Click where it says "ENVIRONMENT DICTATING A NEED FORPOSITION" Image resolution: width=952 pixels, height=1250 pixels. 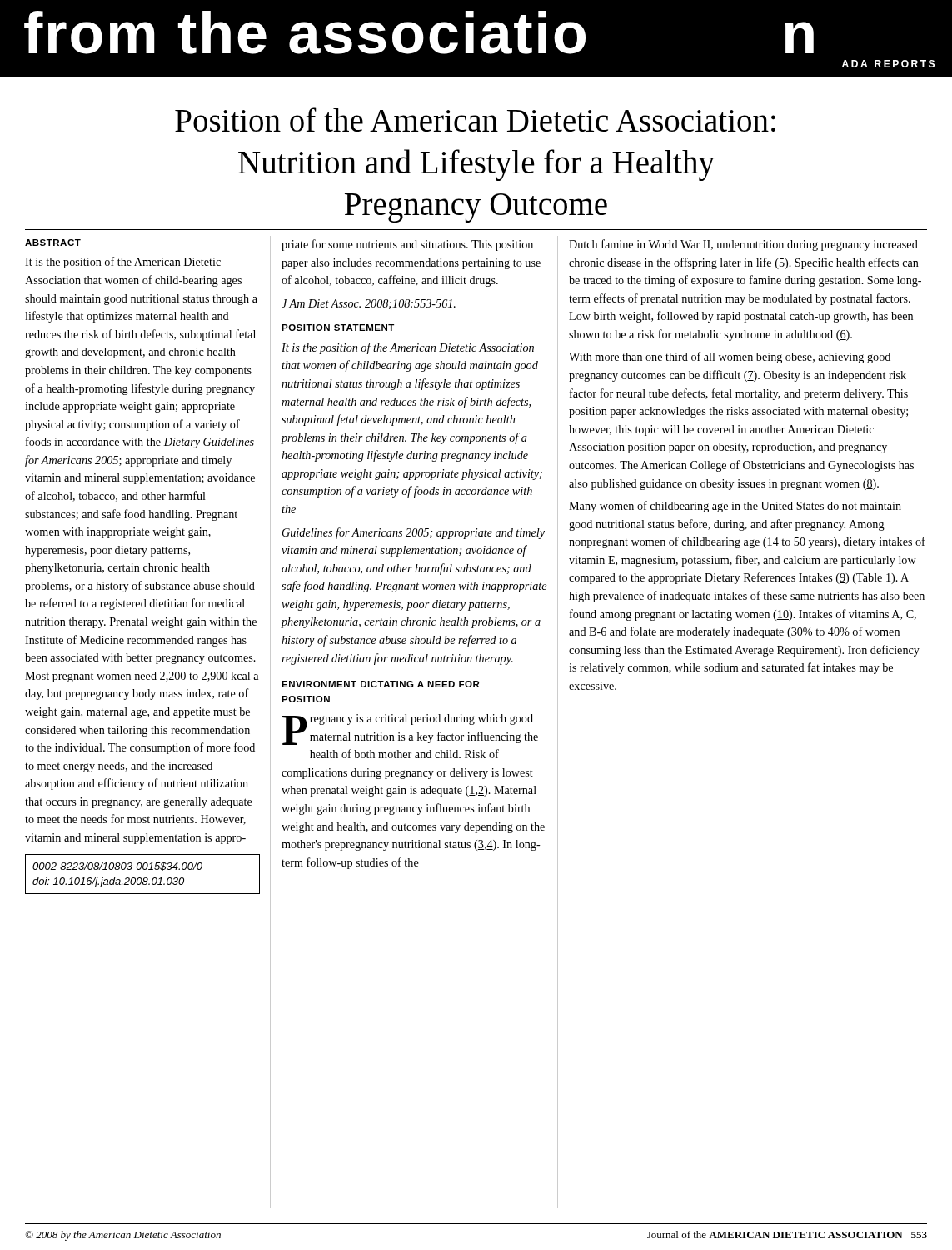coord(414,692)
